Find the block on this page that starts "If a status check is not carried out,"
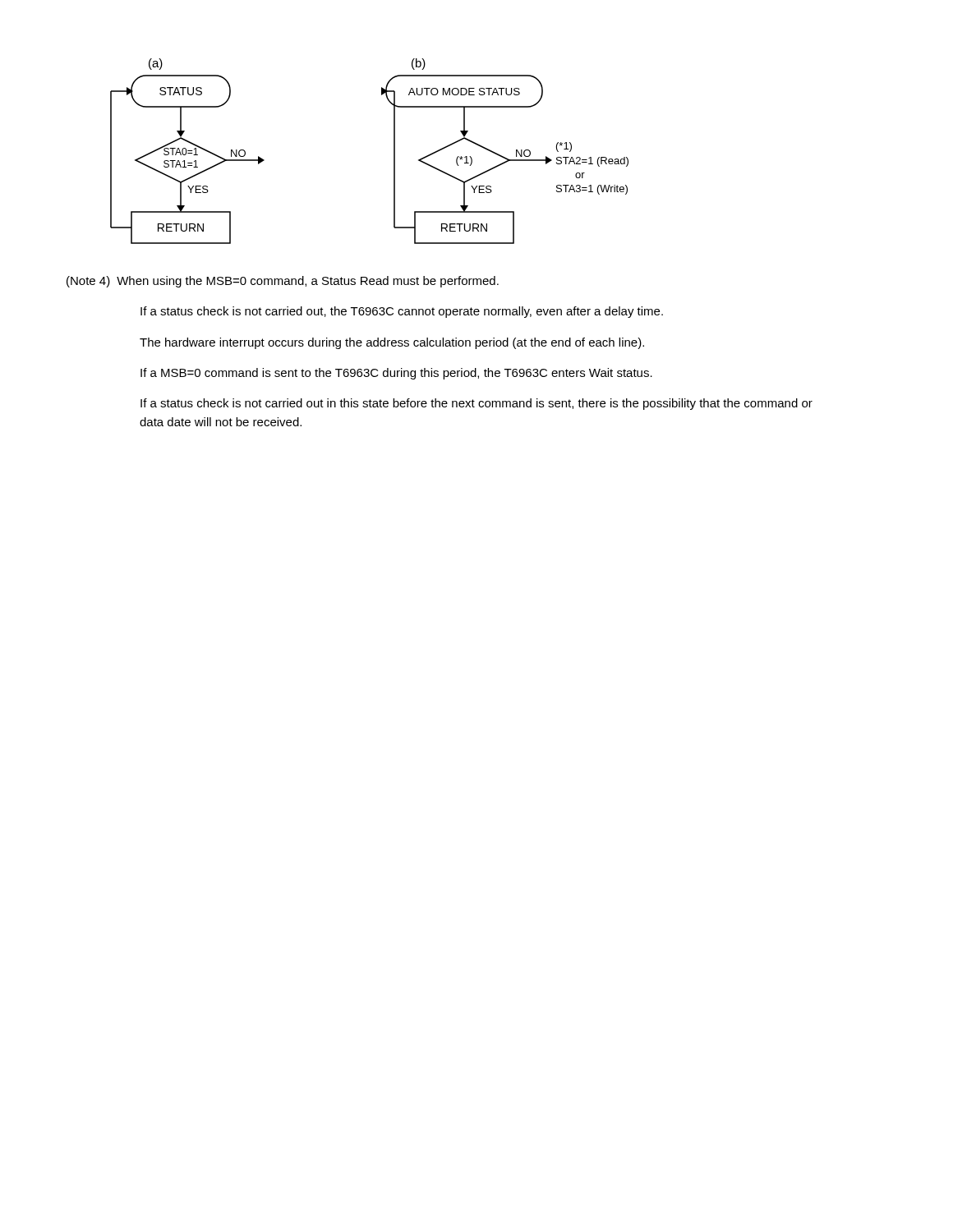 [402, 311]
